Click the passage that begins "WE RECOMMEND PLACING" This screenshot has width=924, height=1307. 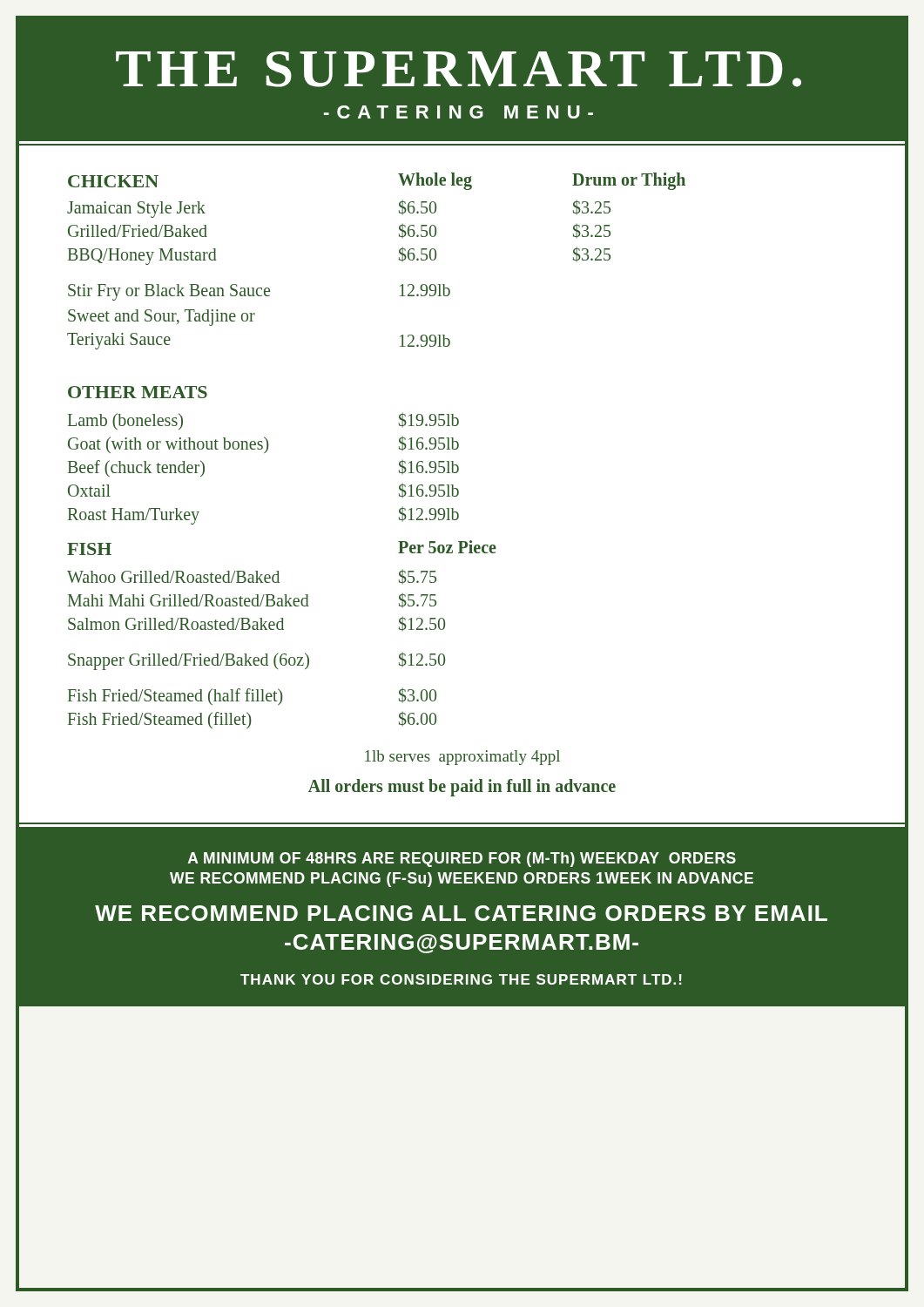tap(462, 928)
